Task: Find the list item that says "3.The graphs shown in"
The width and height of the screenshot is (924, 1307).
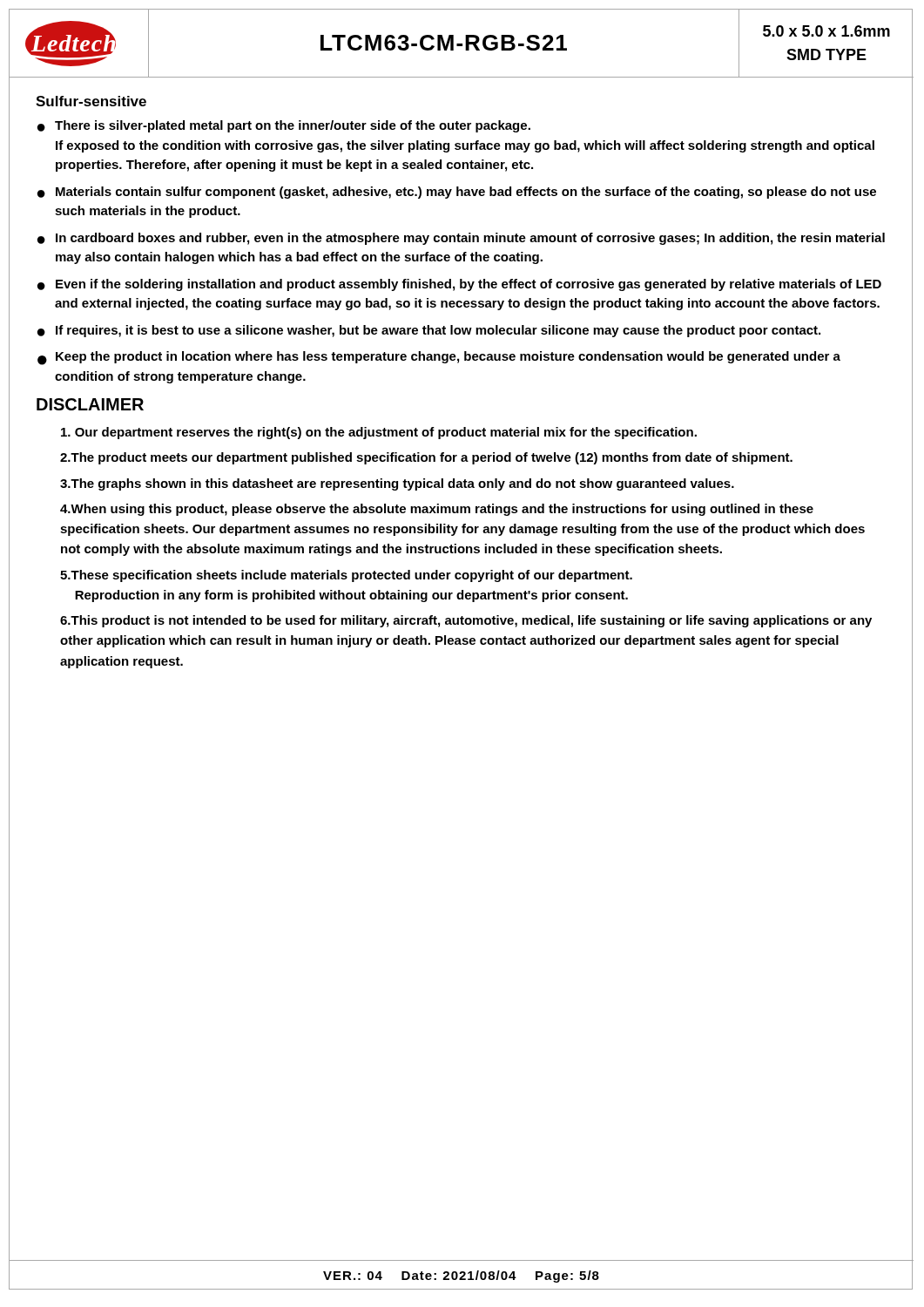Action: (474, 483)
